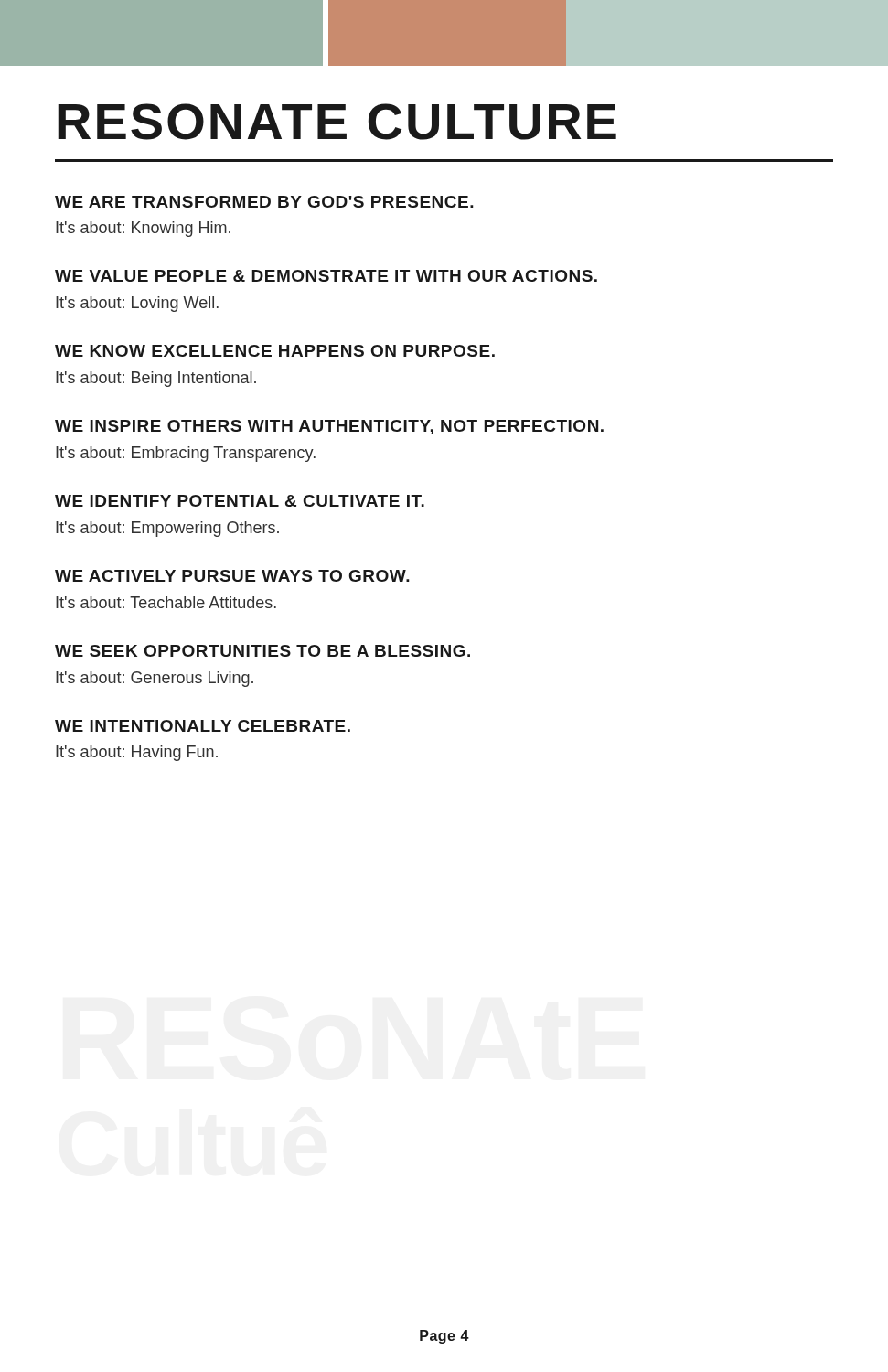Locate the block of text that opens with "WE VALUE PEOPLE & DEMONSTRATE"

[x=444, y=290]
